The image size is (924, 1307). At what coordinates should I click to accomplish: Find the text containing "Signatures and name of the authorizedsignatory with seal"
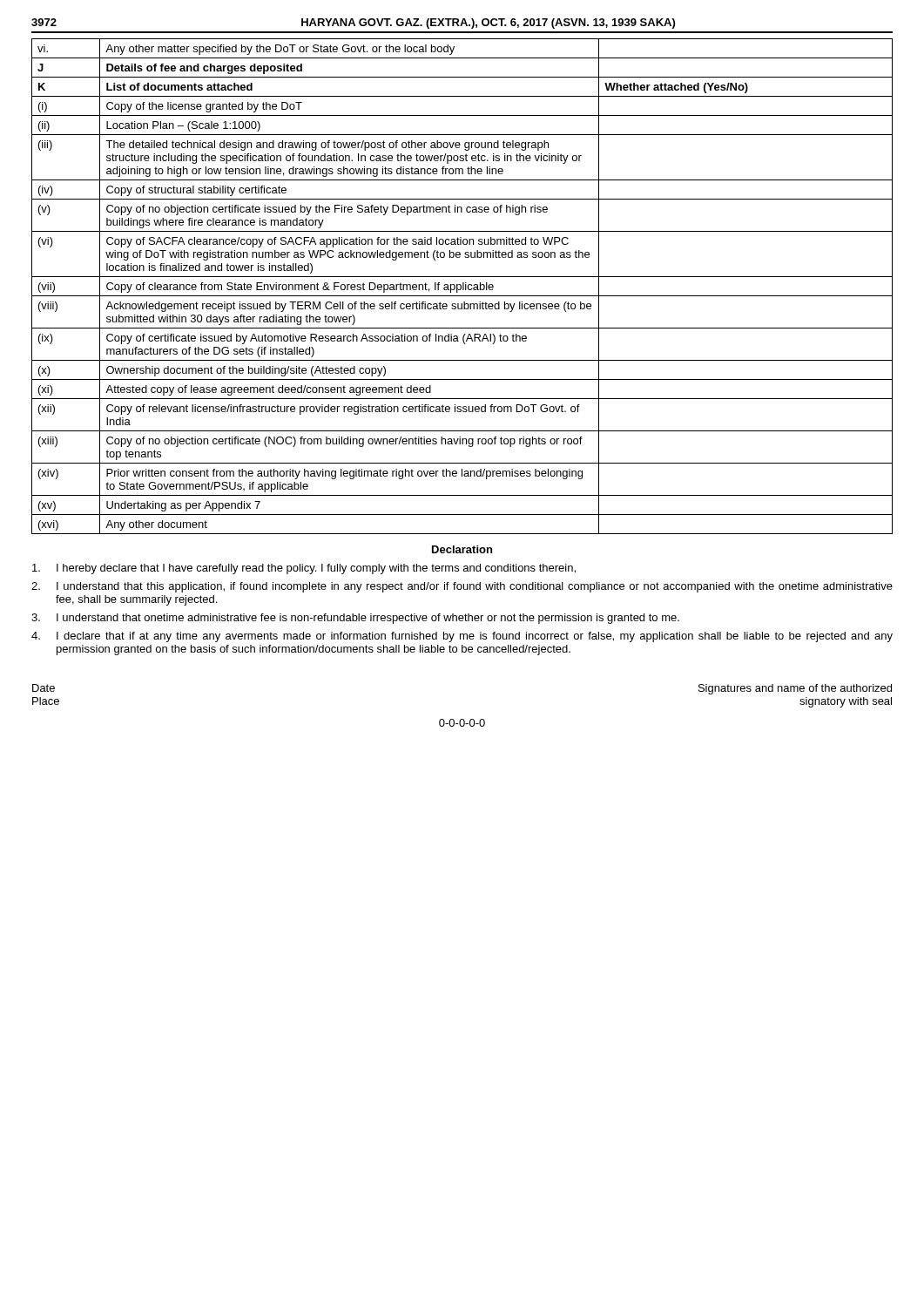(795, 694)
